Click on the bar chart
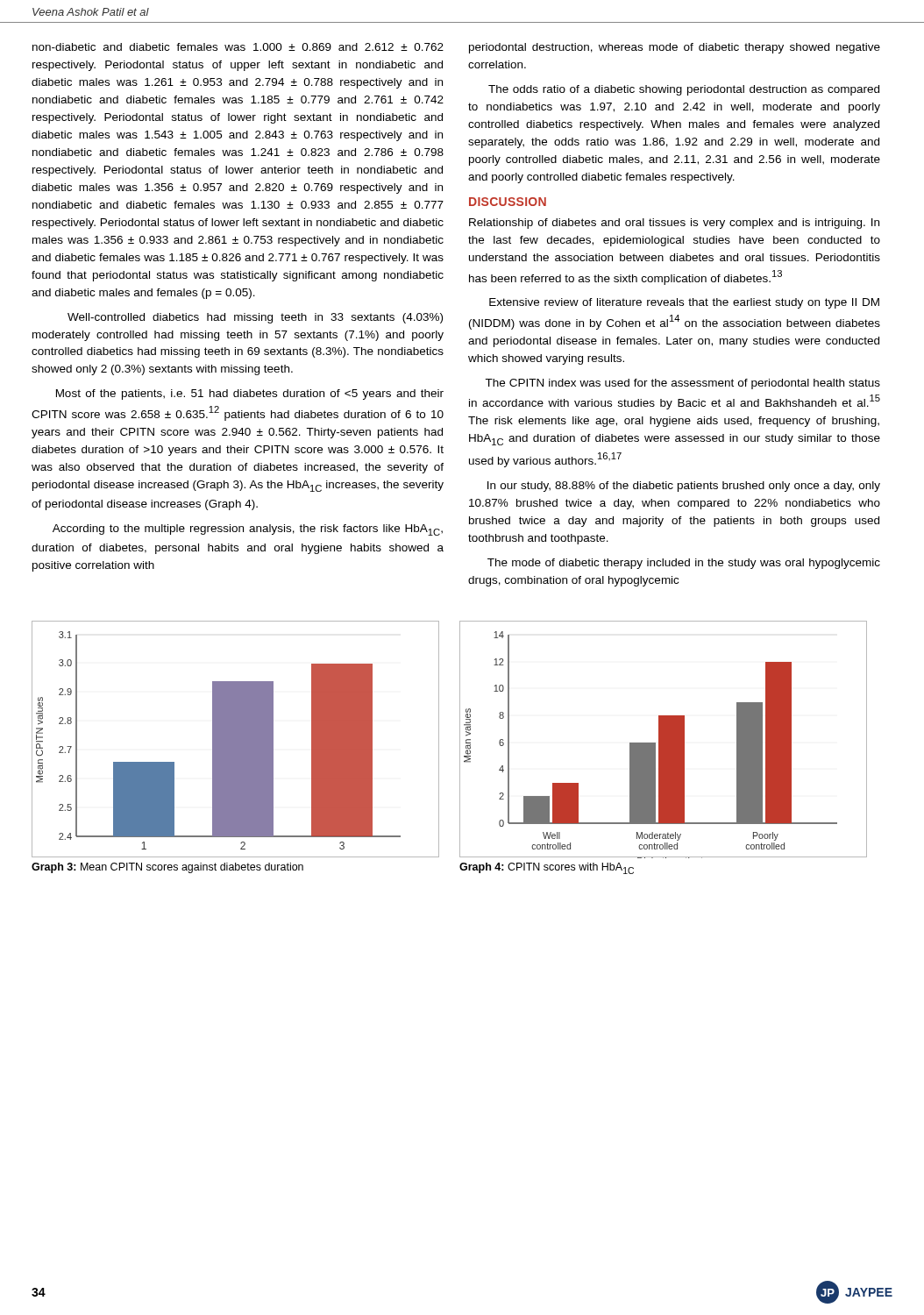924x1315 pixels. (235, 739)
